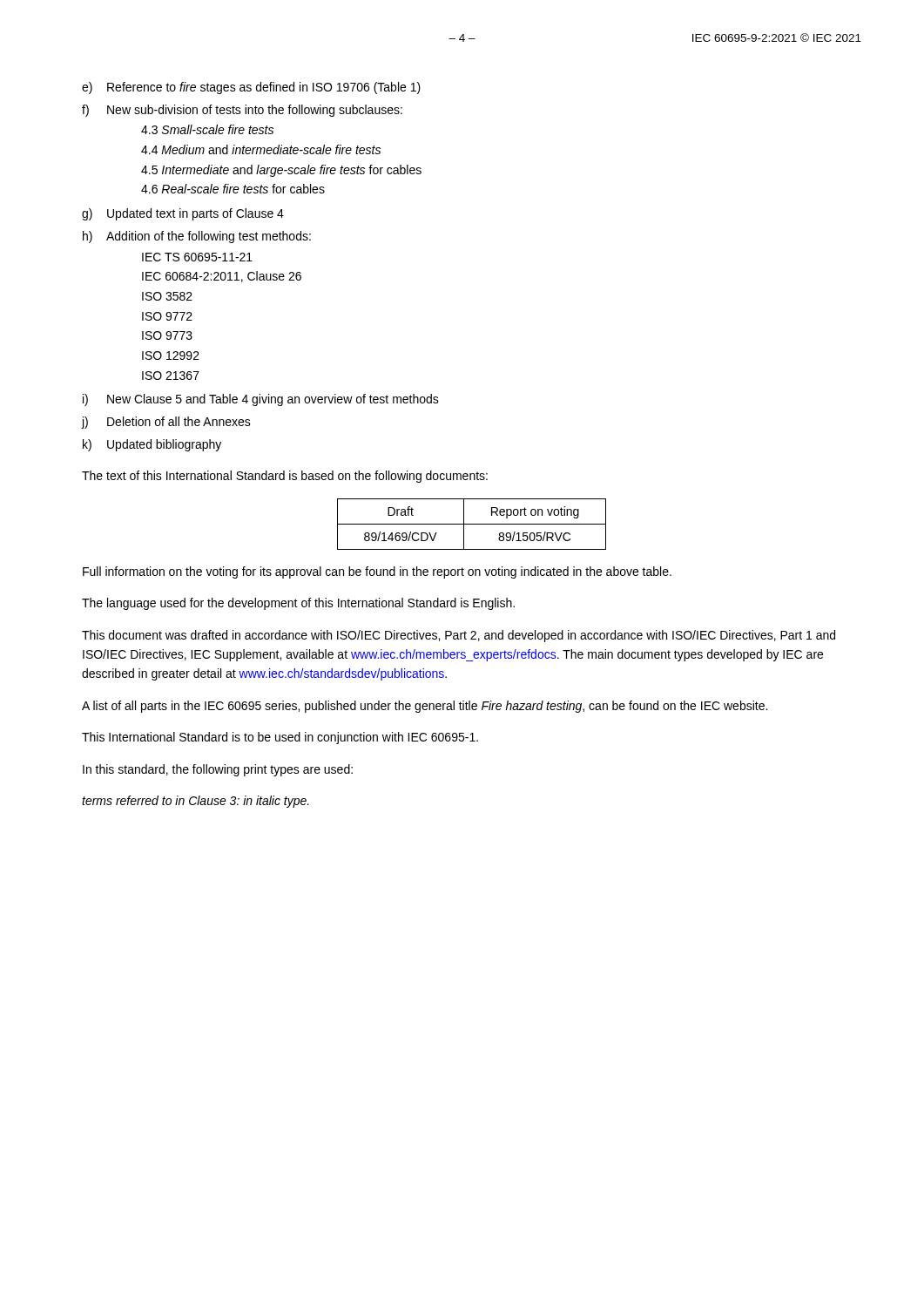Navigate to the text starting "f) New sub-division of tests"
The width and height of the screenshot is (924, 1307).
click(242, 111)
